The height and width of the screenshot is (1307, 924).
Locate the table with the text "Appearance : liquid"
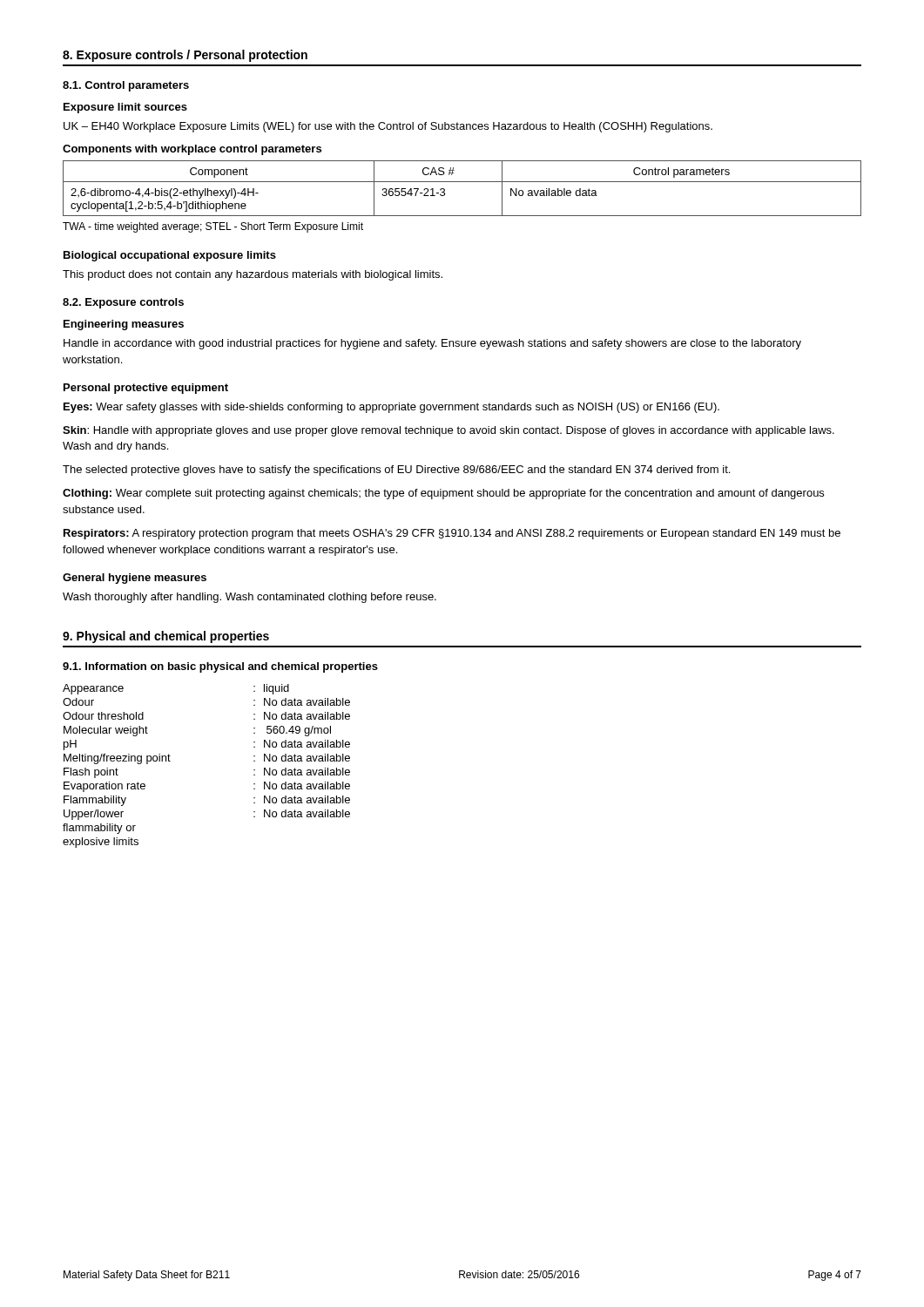click(462, 765)
